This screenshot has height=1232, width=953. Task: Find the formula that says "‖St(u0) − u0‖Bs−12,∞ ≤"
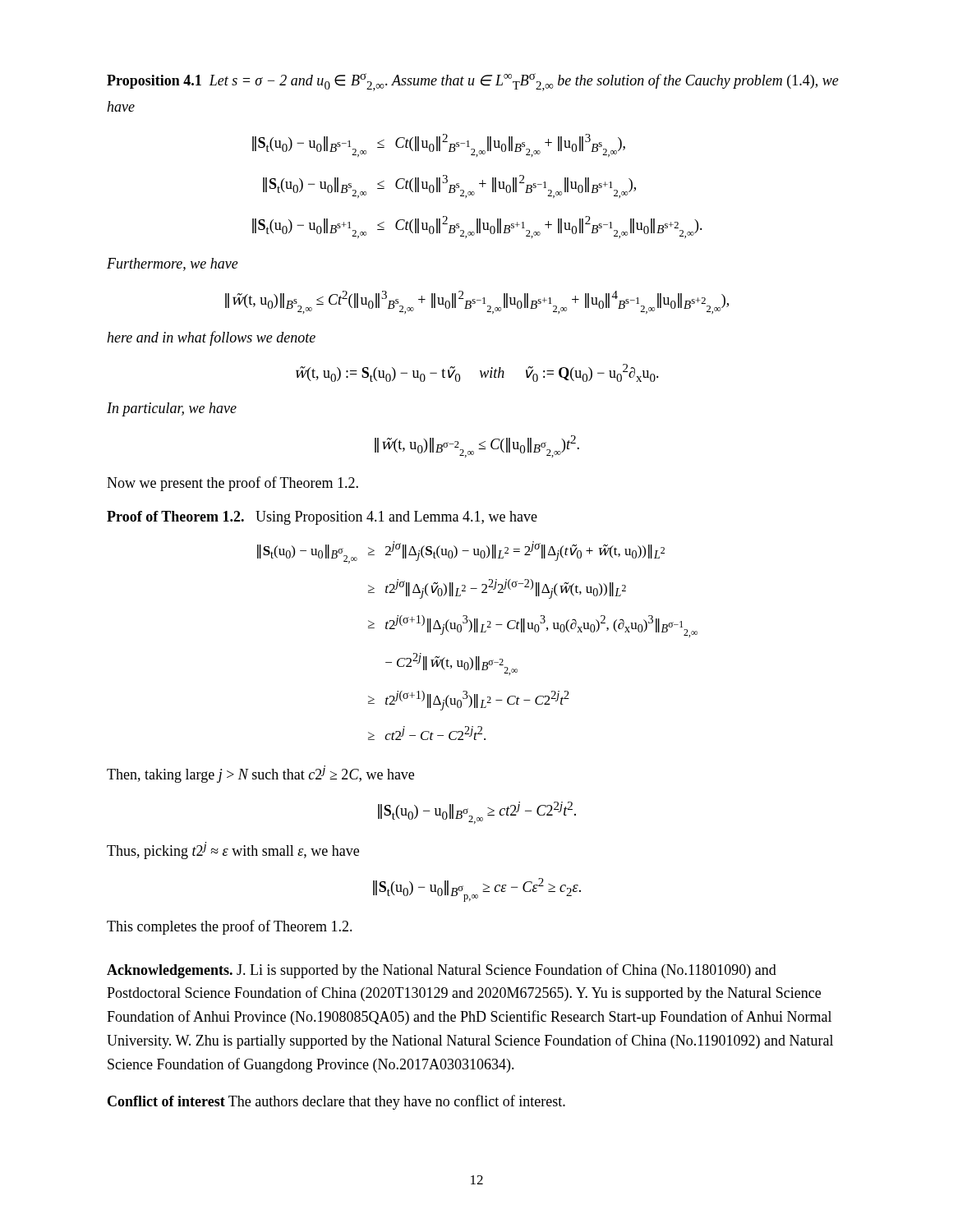pyautogui.click(x=476, y=185)
